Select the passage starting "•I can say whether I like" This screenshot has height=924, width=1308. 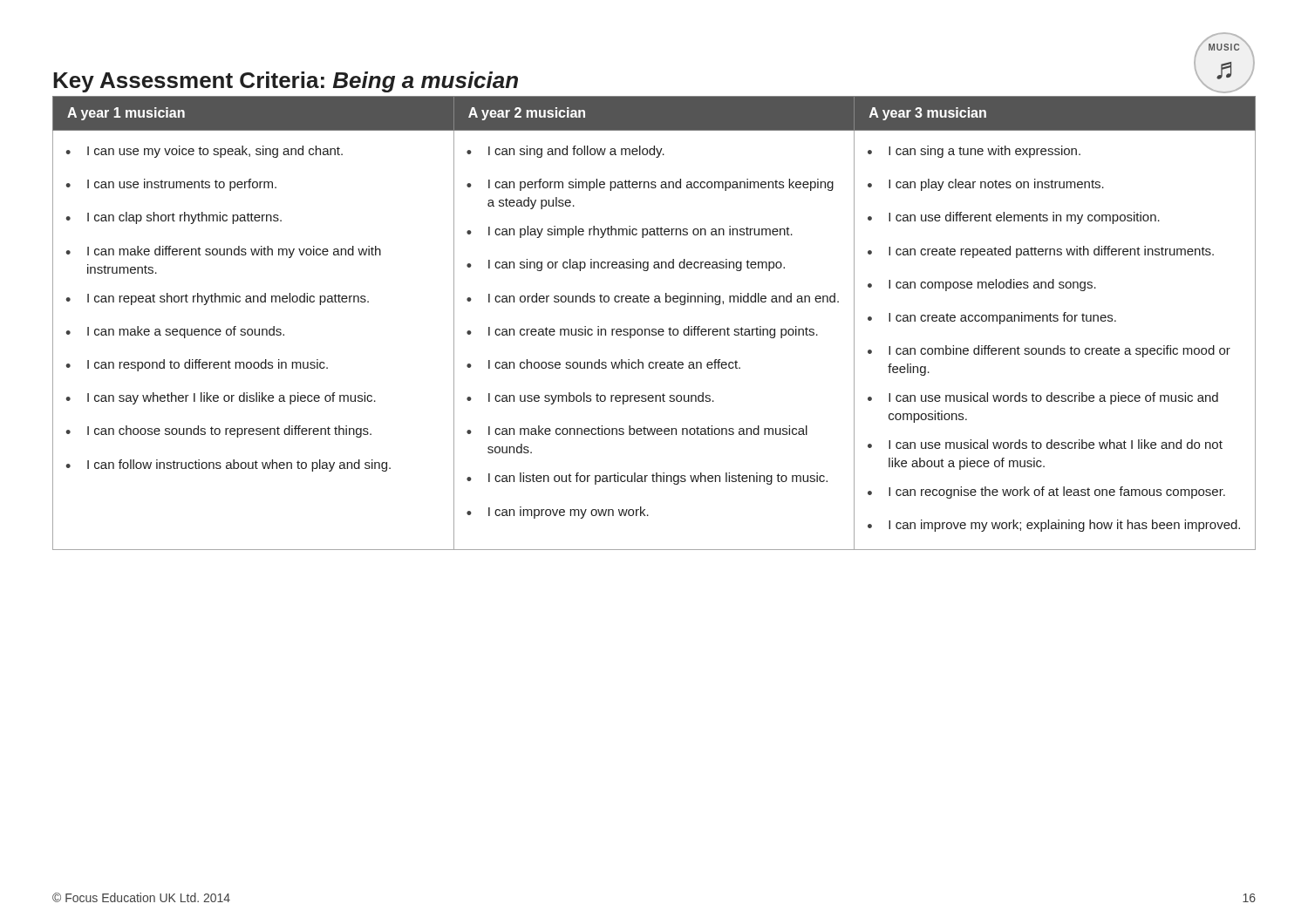[221, 399]
